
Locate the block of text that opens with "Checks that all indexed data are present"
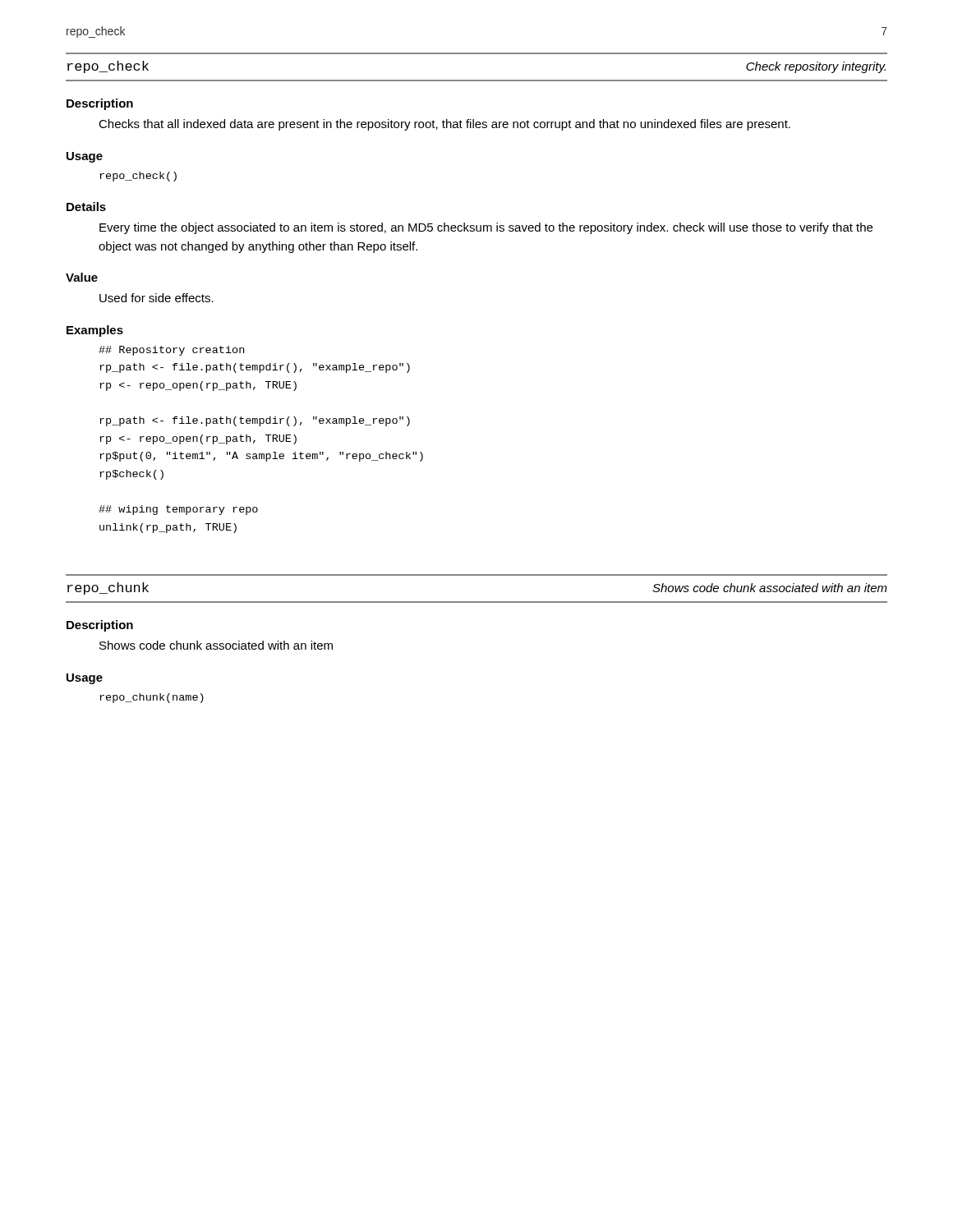point(445,124)
